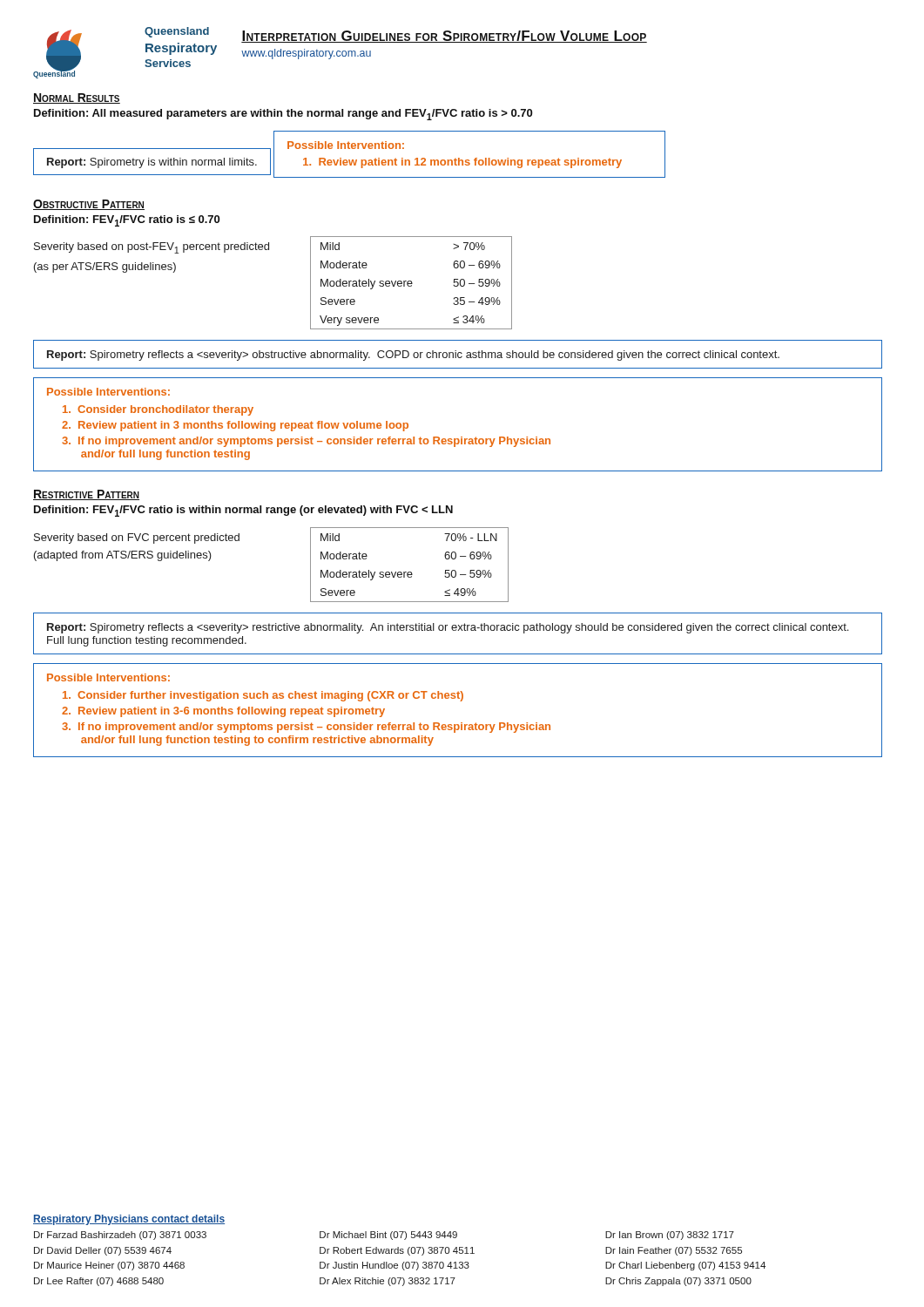This screenshot has height=1307, width=924.
Task: Select the region starting "Interpretation Guidelines for Spirometry/Flow"
Action: [444, 36]
